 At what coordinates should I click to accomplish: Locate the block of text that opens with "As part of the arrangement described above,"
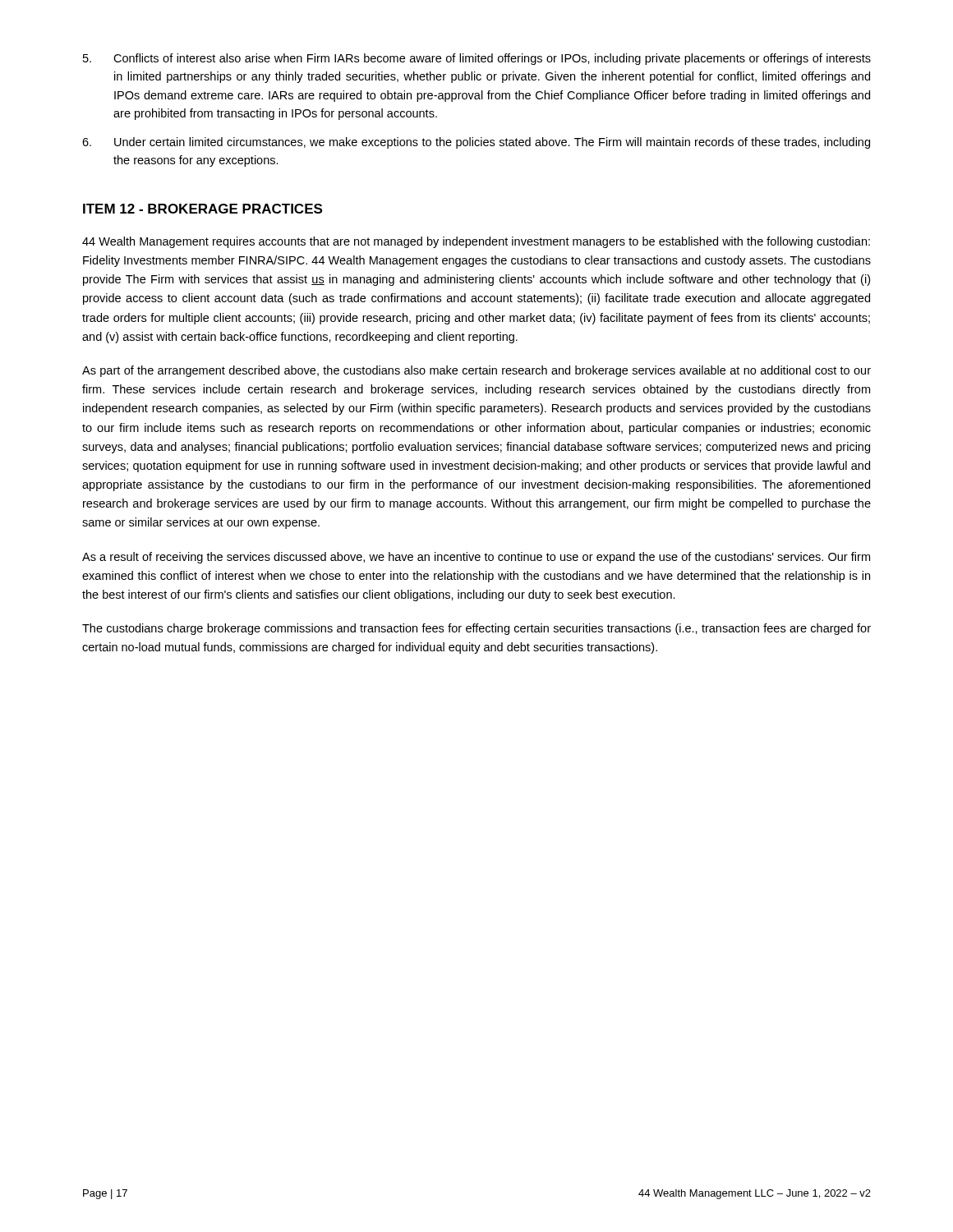pyautogui.click(x=476, y=447)
